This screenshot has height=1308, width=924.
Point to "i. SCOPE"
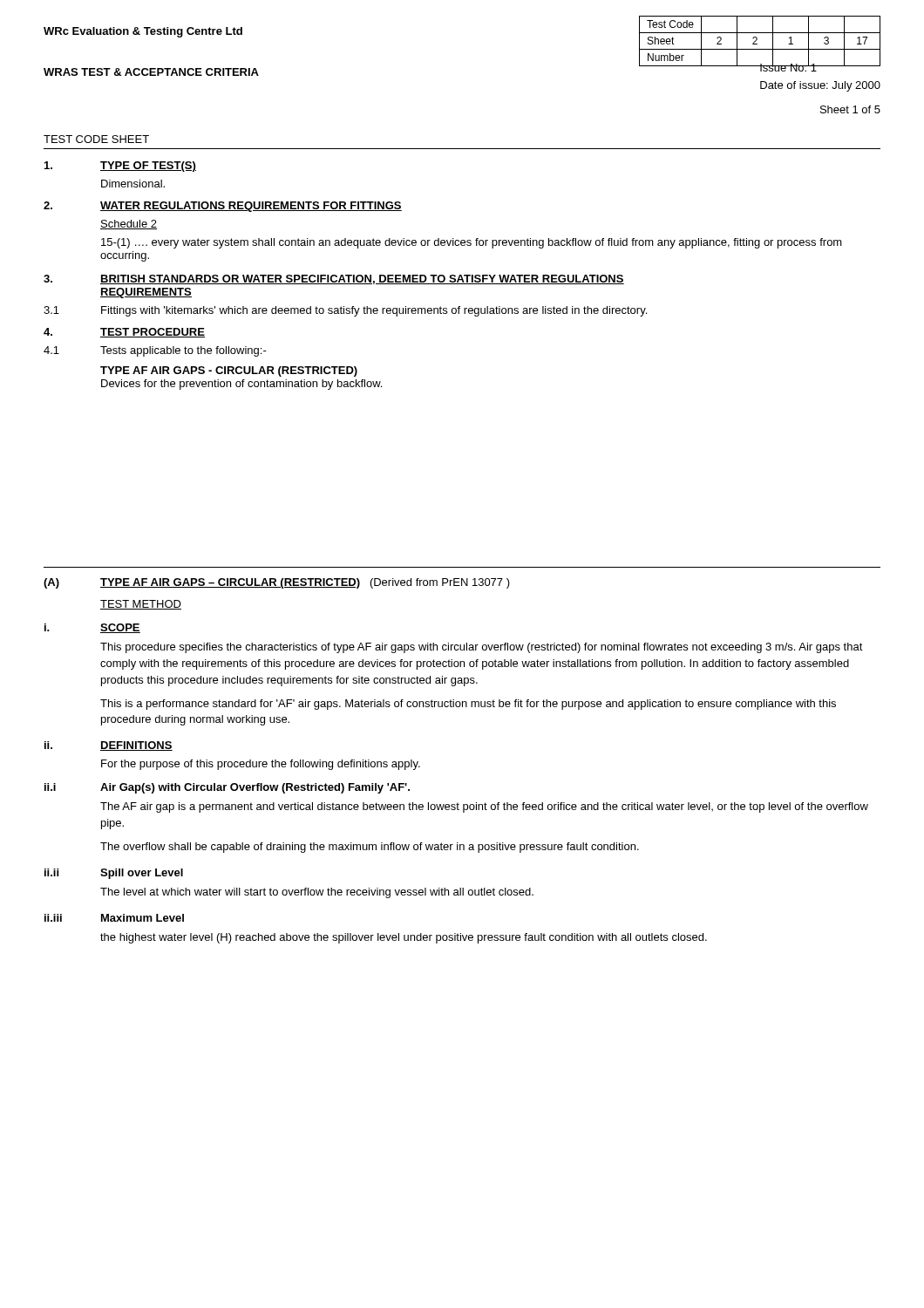coord(92,627)
